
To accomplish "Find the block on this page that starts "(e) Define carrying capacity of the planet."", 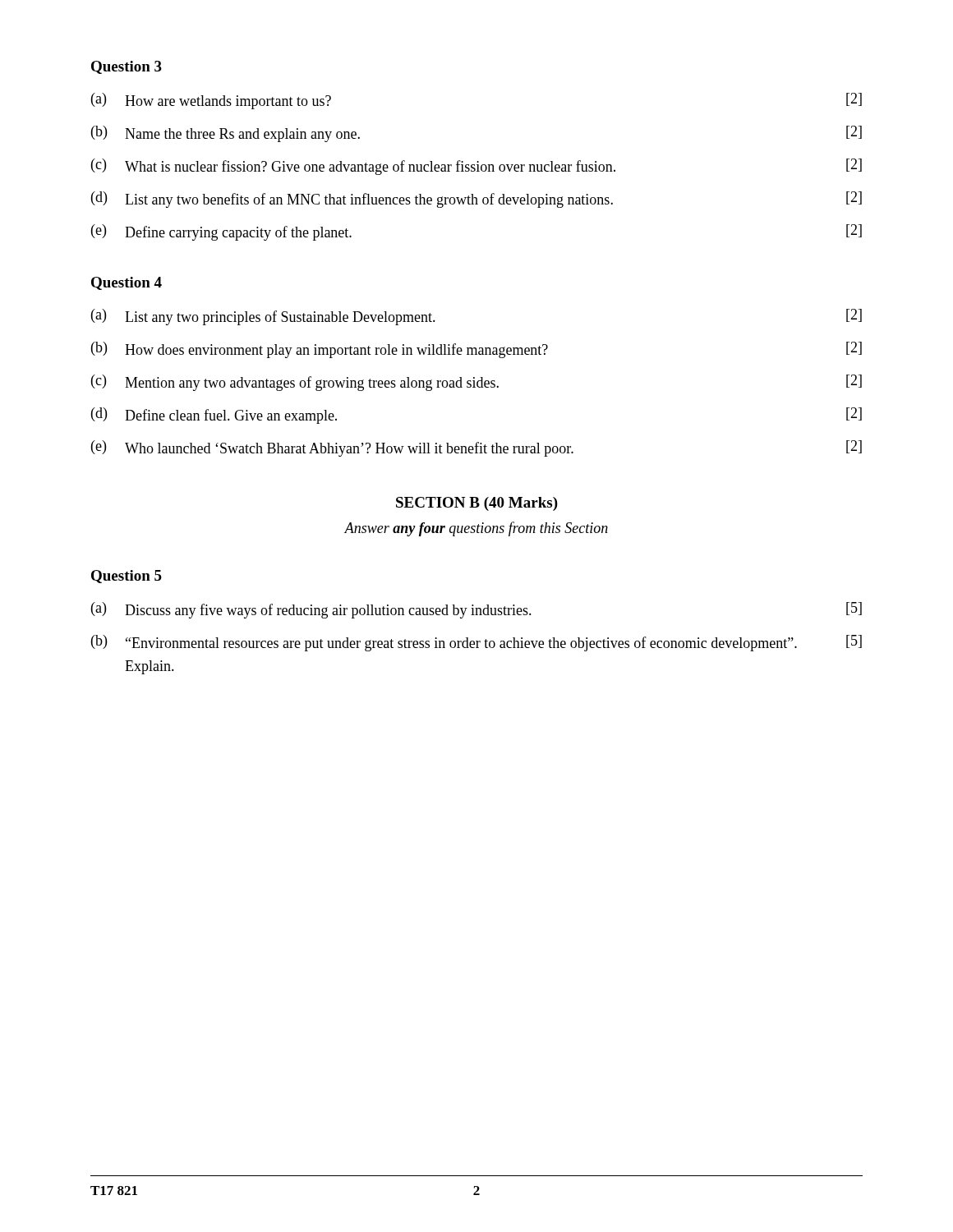I will pyautogui.click(x=247, y=232).
